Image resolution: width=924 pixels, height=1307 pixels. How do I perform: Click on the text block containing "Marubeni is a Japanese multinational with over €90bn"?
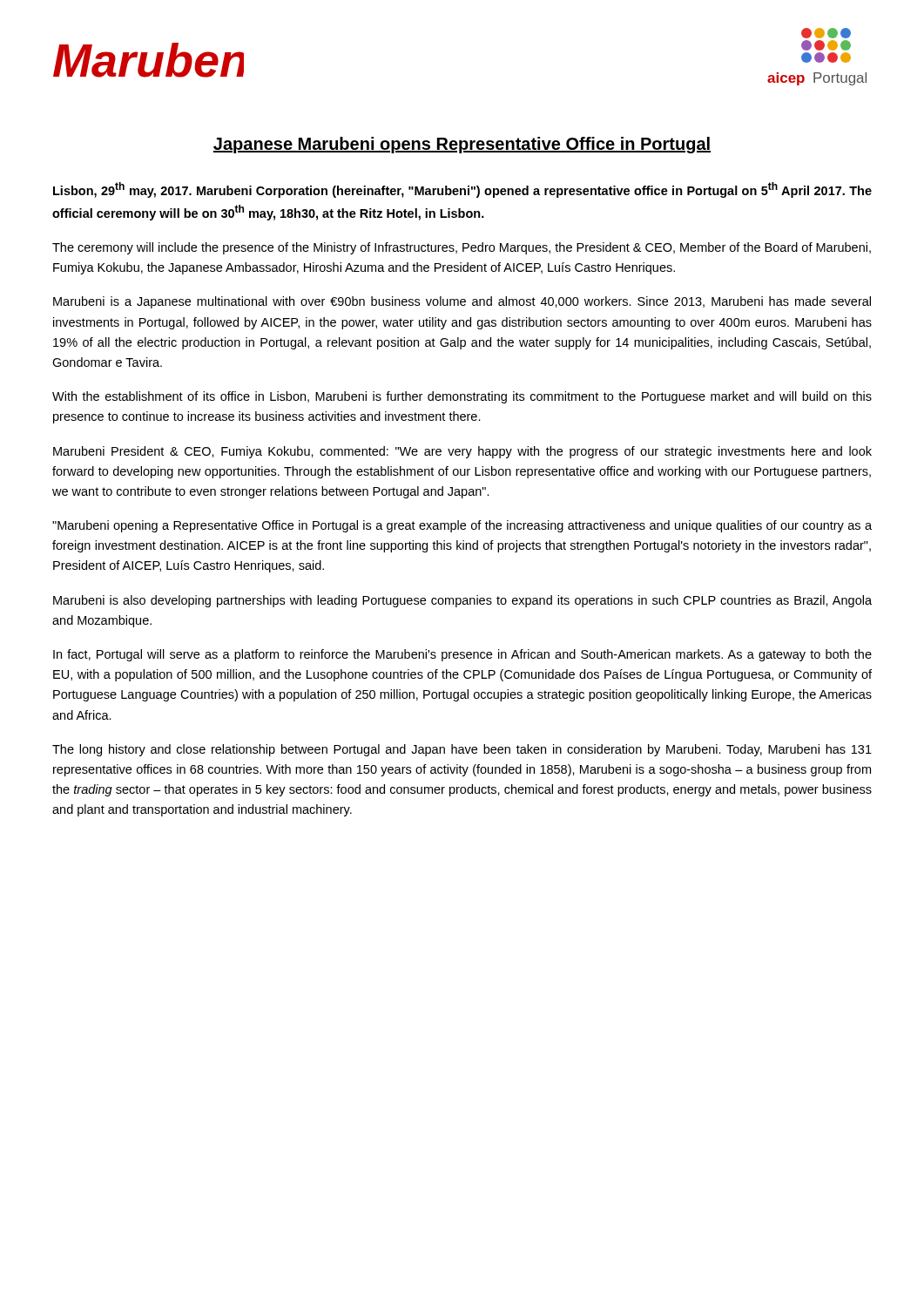462,332
